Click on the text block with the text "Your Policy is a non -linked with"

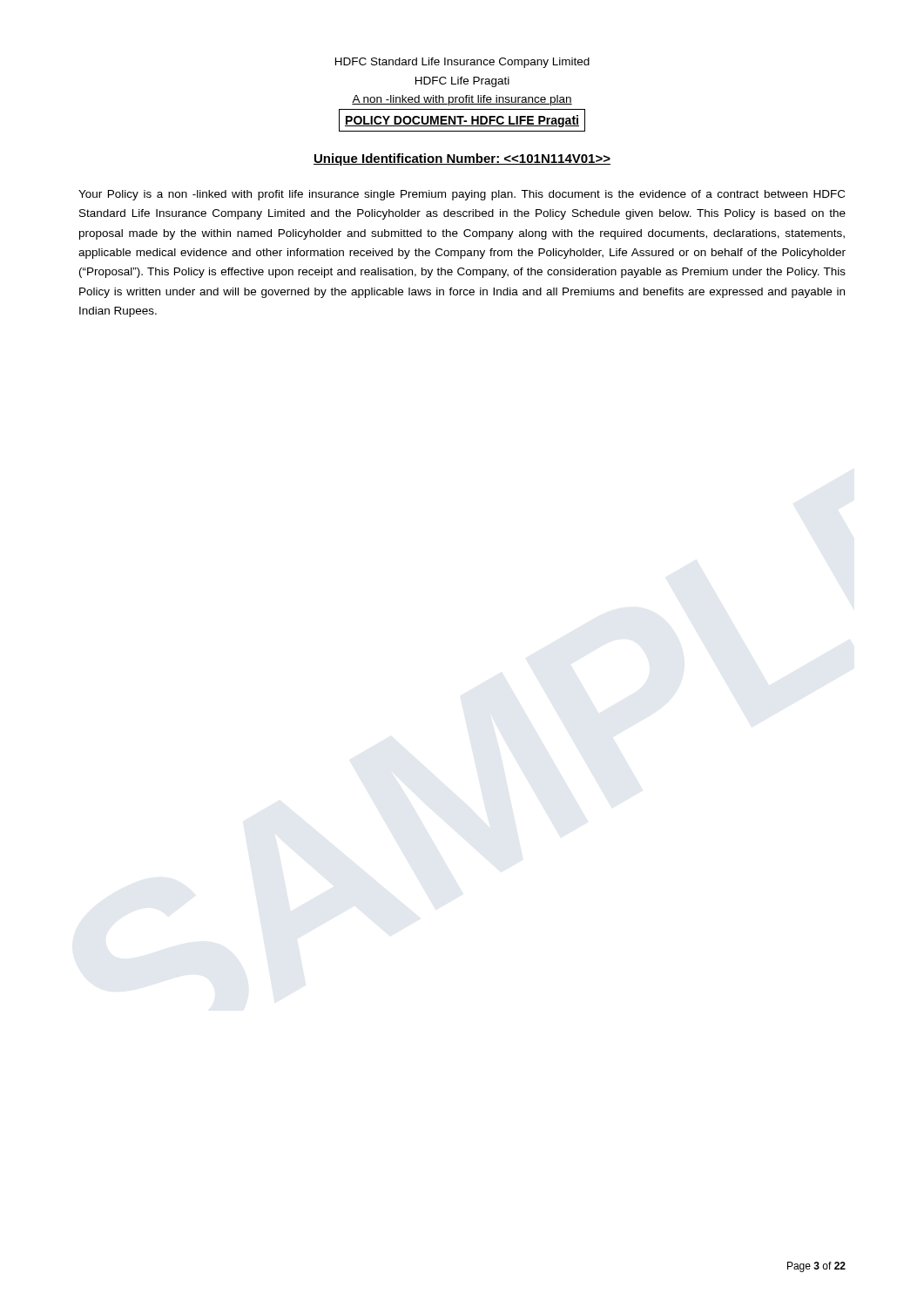pos(462,252)
